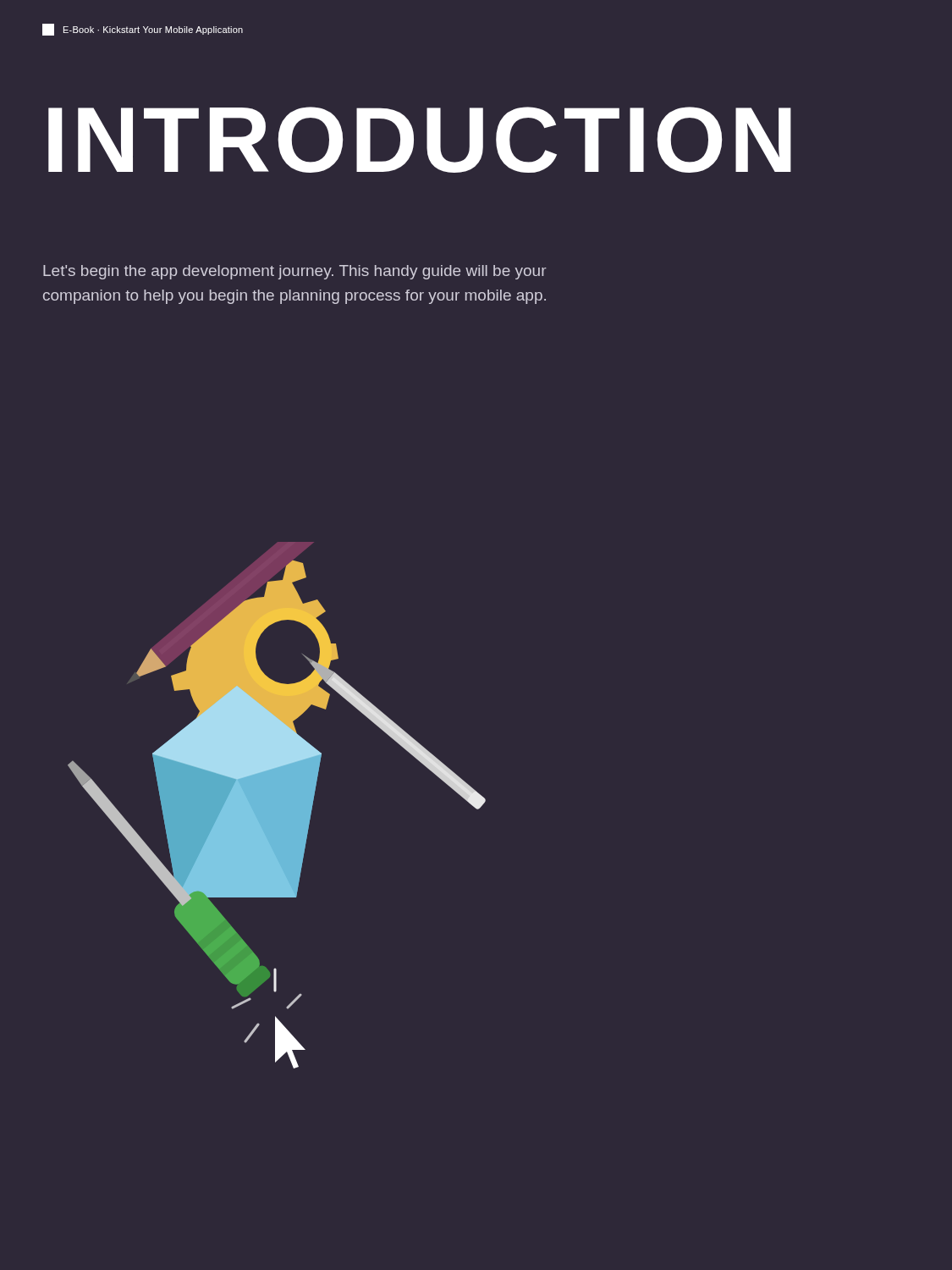Point to the block beginning "Let's begin the app"
The width and height of the screenshot is (952, 1270).
pos(295,283)
